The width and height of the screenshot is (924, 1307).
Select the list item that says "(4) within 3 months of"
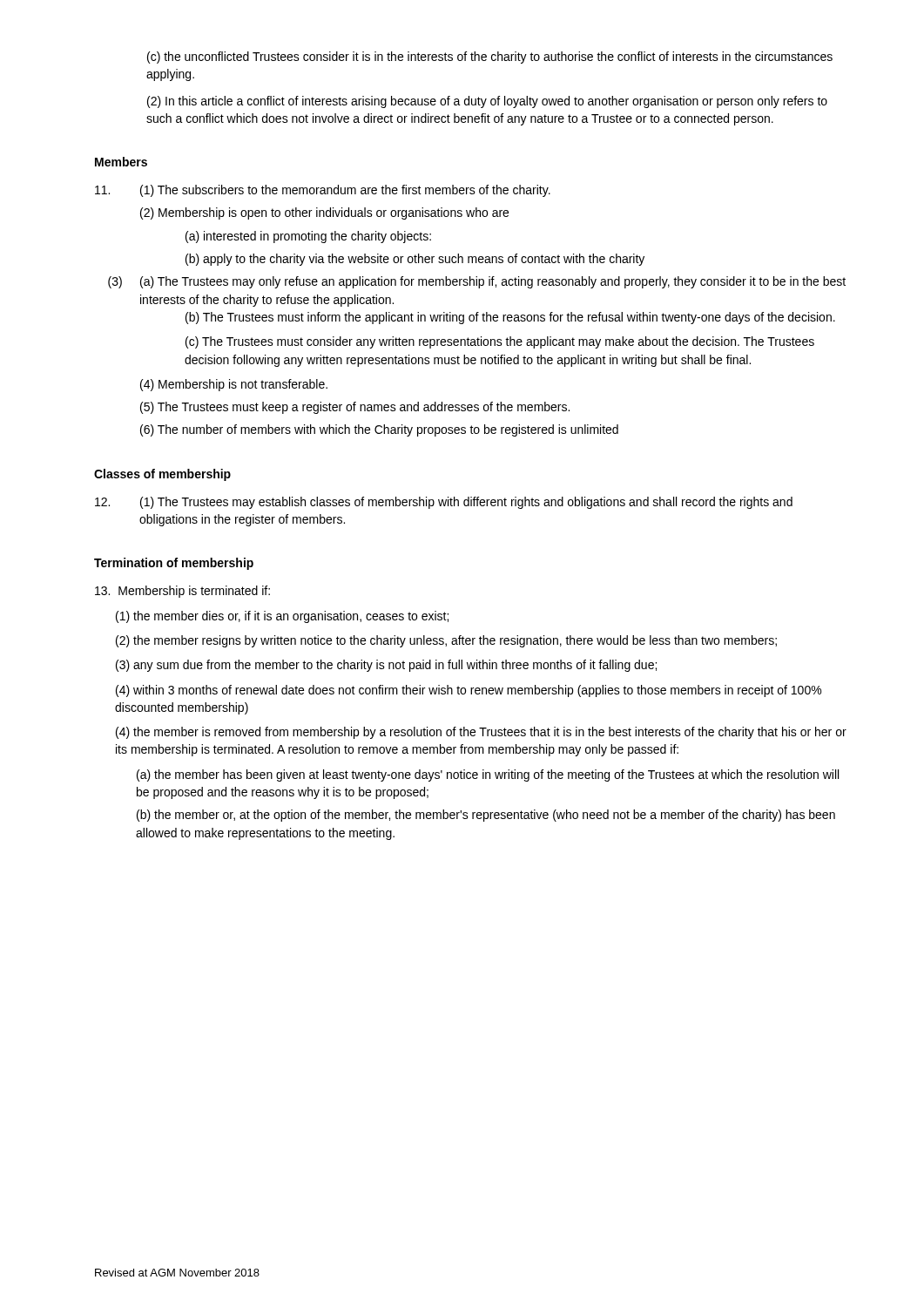[x=468, y=699]
